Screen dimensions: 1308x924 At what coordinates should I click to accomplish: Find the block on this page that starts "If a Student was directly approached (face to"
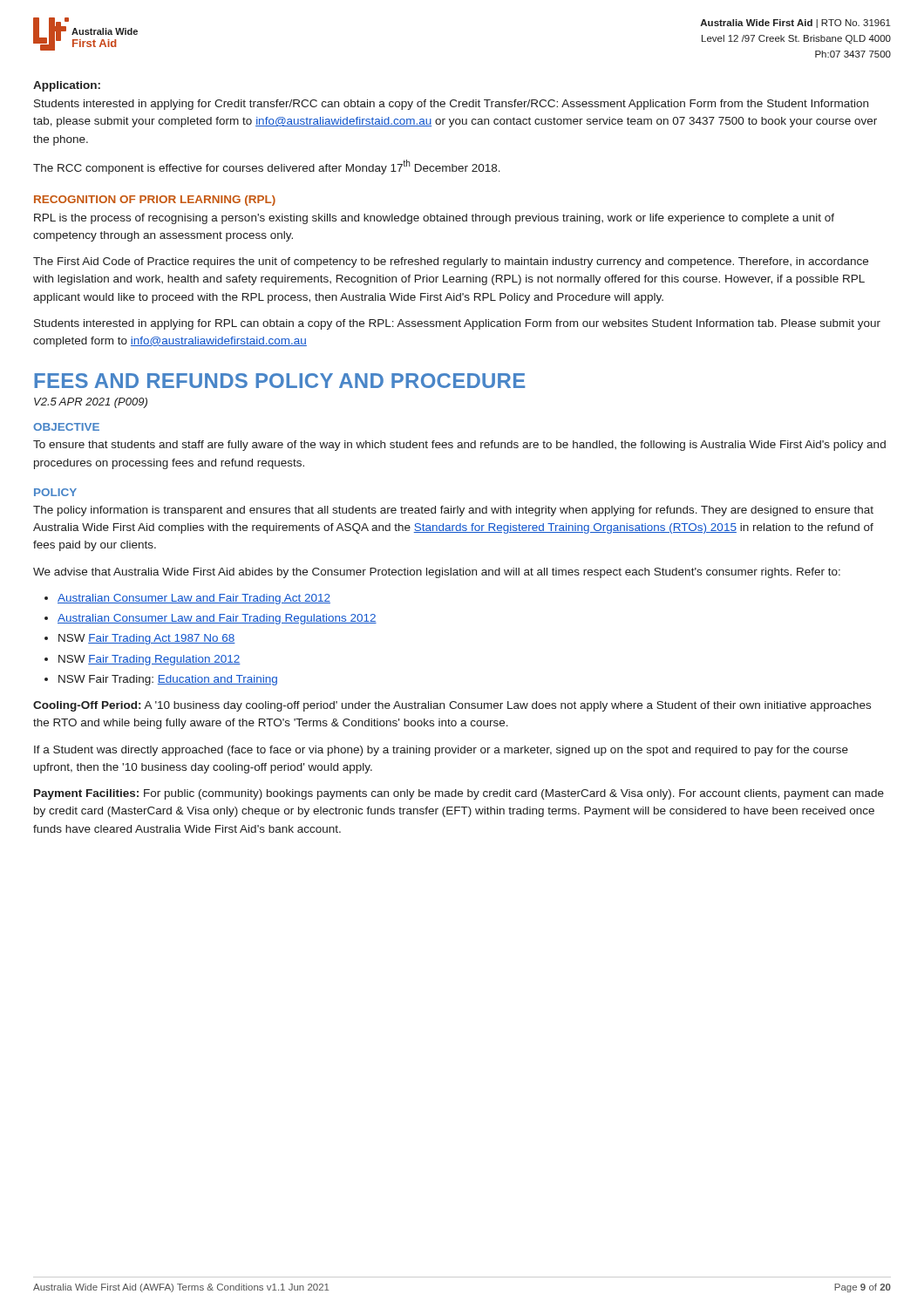pyautogui.click(x=462, y=758)
